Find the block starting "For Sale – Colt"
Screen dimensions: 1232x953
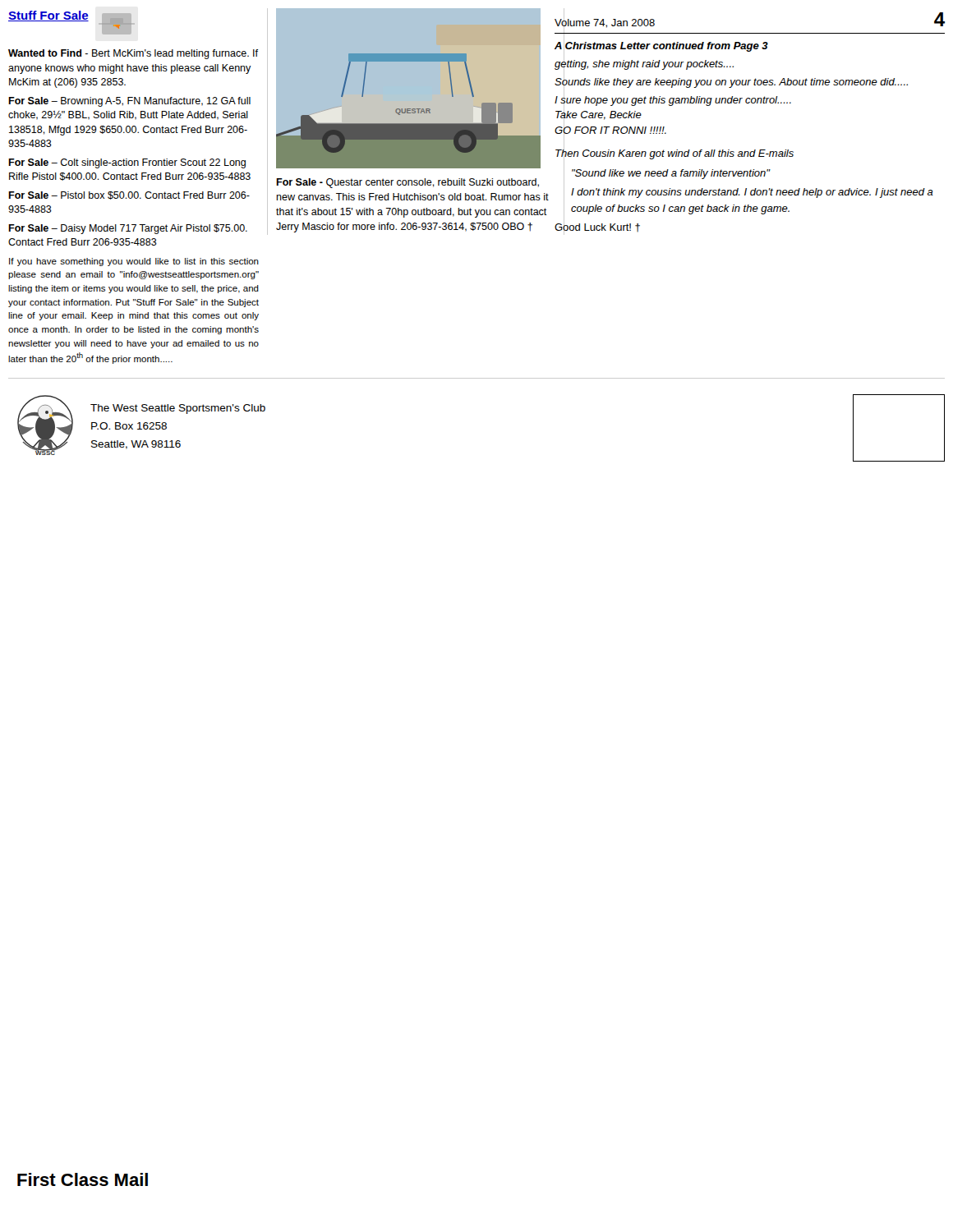[x=130, y=169]
